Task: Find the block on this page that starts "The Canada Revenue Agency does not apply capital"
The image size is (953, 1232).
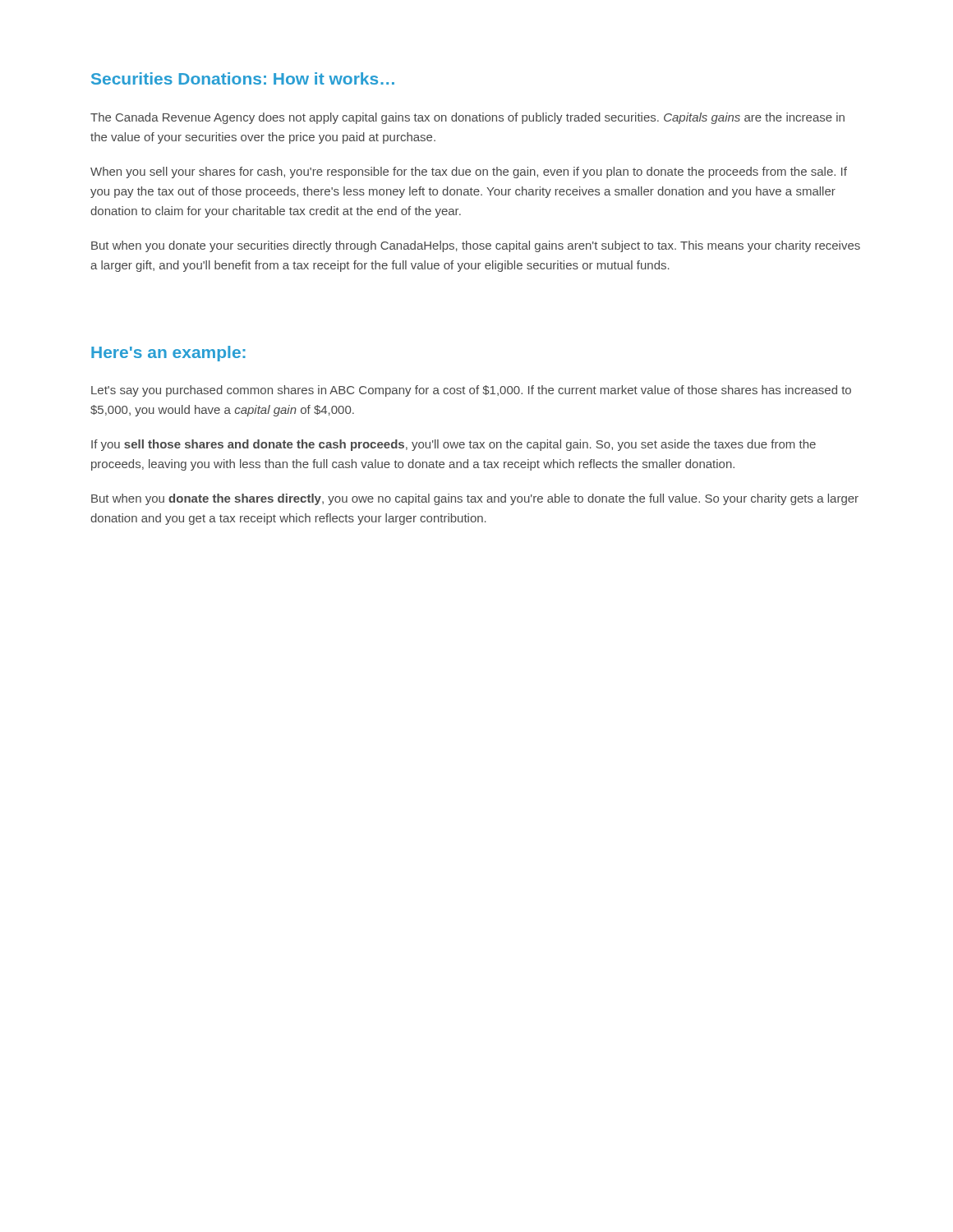Action: (x=476, y=127)
